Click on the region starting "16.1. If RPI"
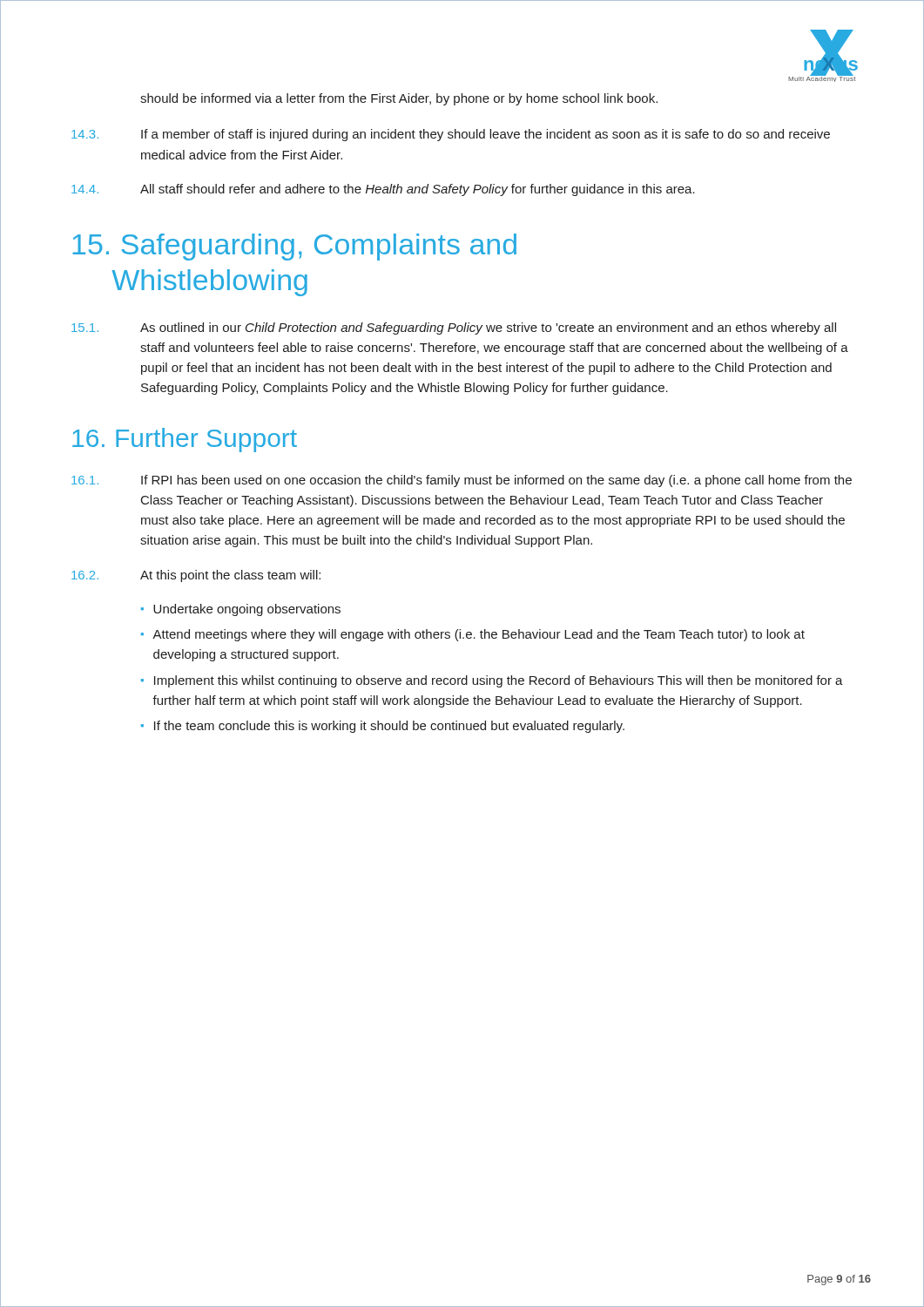 pyautogui.click(x=462, y=510)
